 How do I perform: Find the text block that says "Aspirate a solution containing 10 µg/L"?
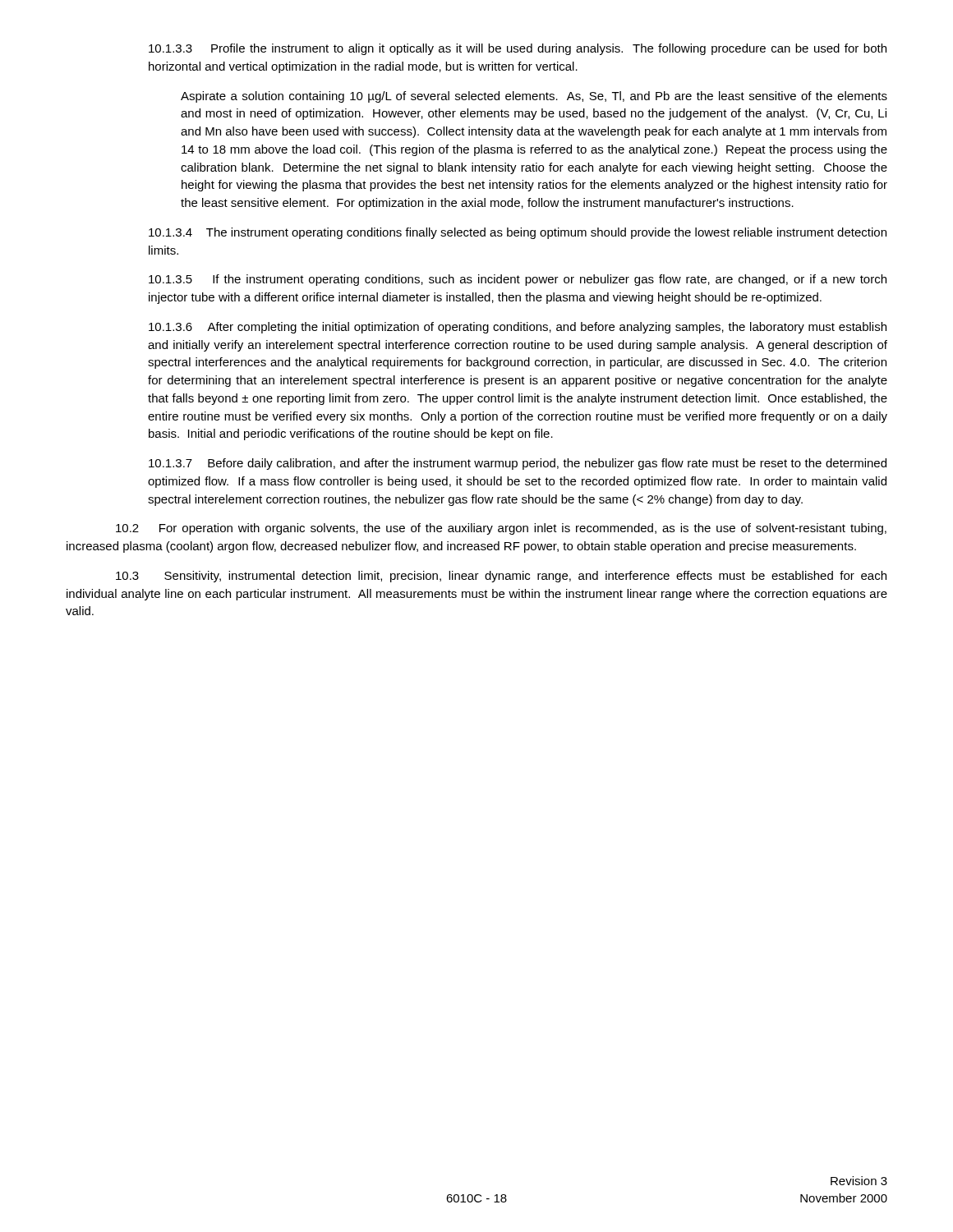tap(534, 149)
